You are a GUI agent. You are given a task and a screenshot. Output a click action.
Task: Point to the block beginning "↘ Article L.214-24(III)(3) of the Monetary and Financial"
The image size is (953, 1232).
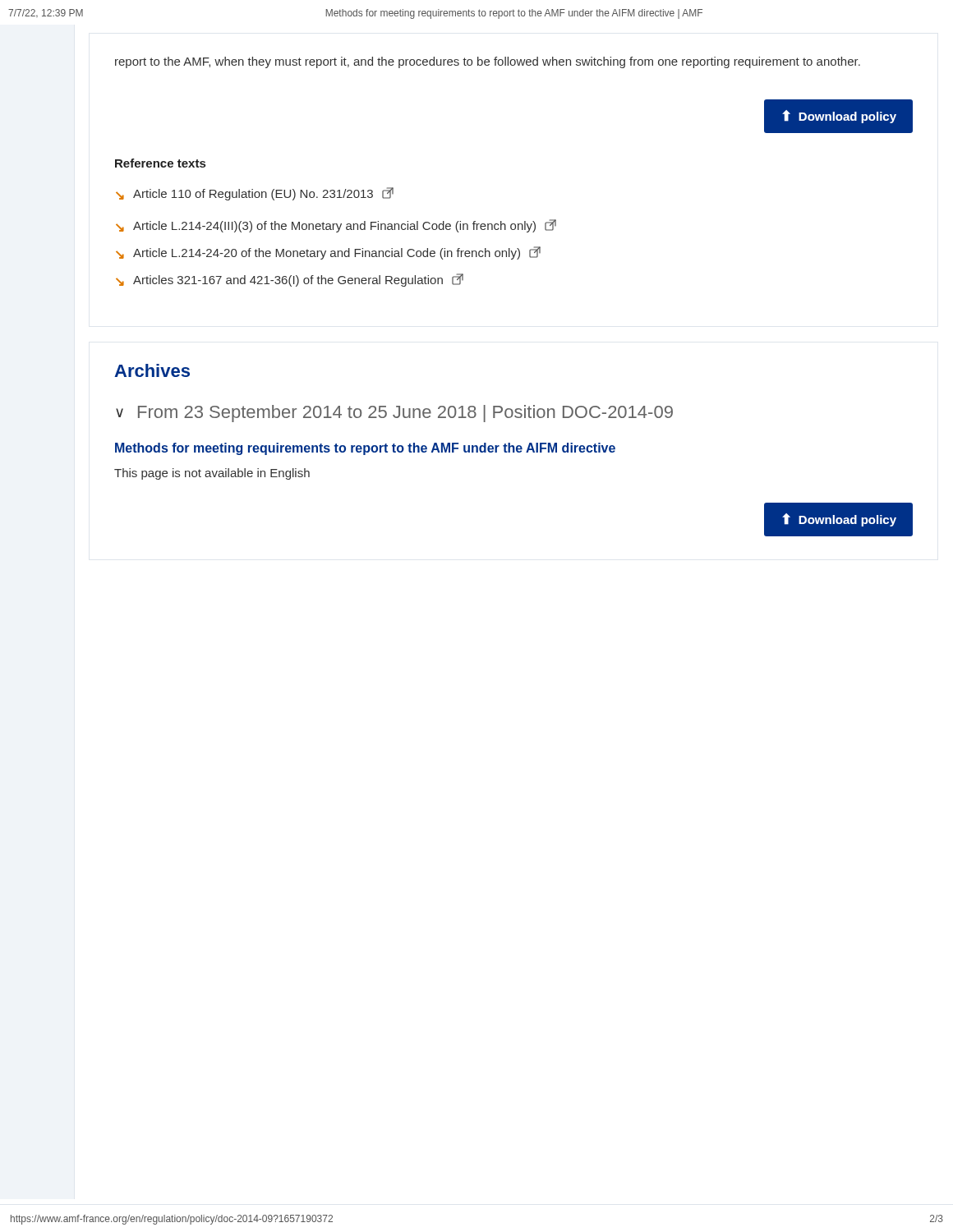(335, 227)
